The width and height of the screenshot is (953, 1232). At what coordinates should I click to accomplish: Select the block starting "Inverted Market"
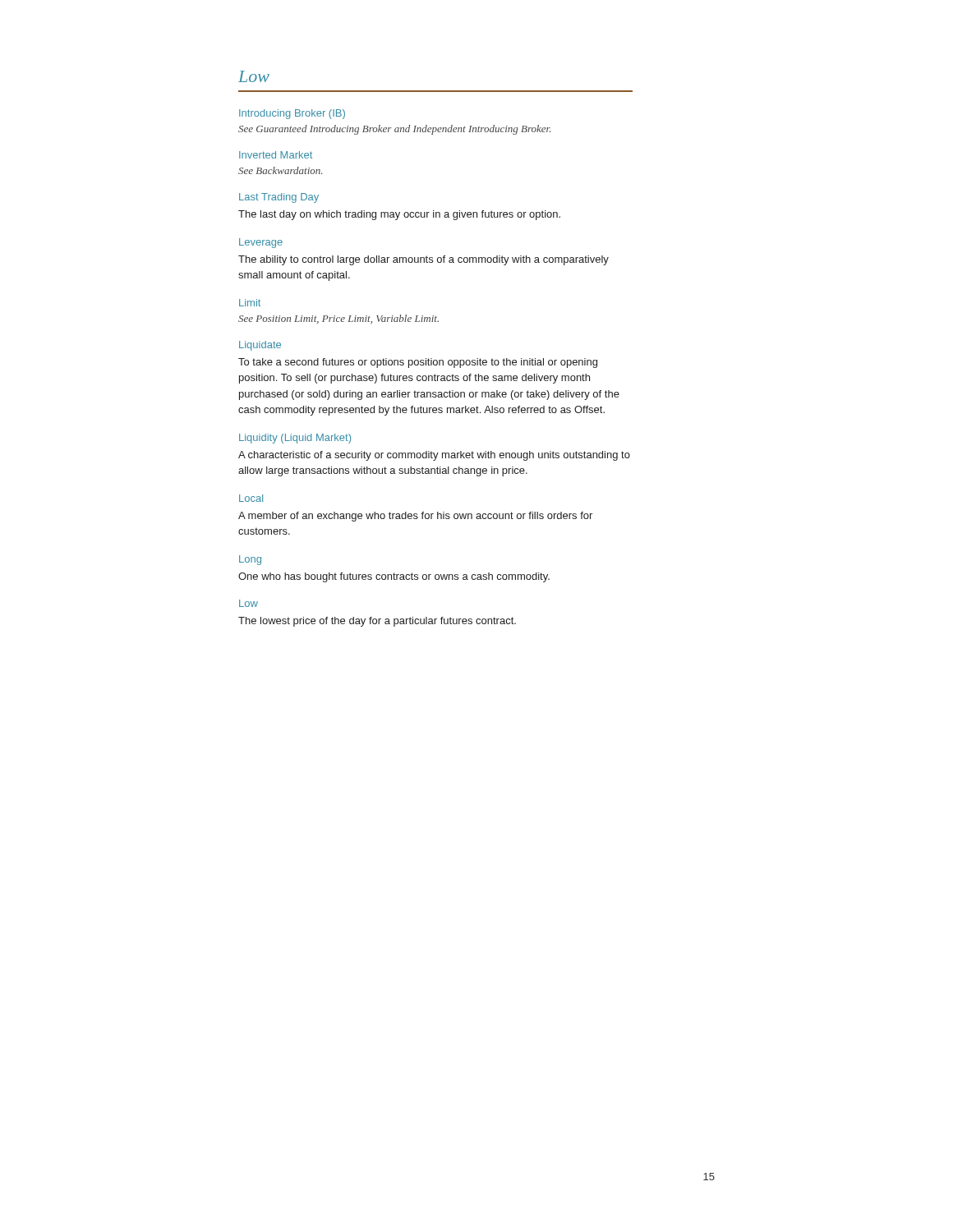click(276, 155)
